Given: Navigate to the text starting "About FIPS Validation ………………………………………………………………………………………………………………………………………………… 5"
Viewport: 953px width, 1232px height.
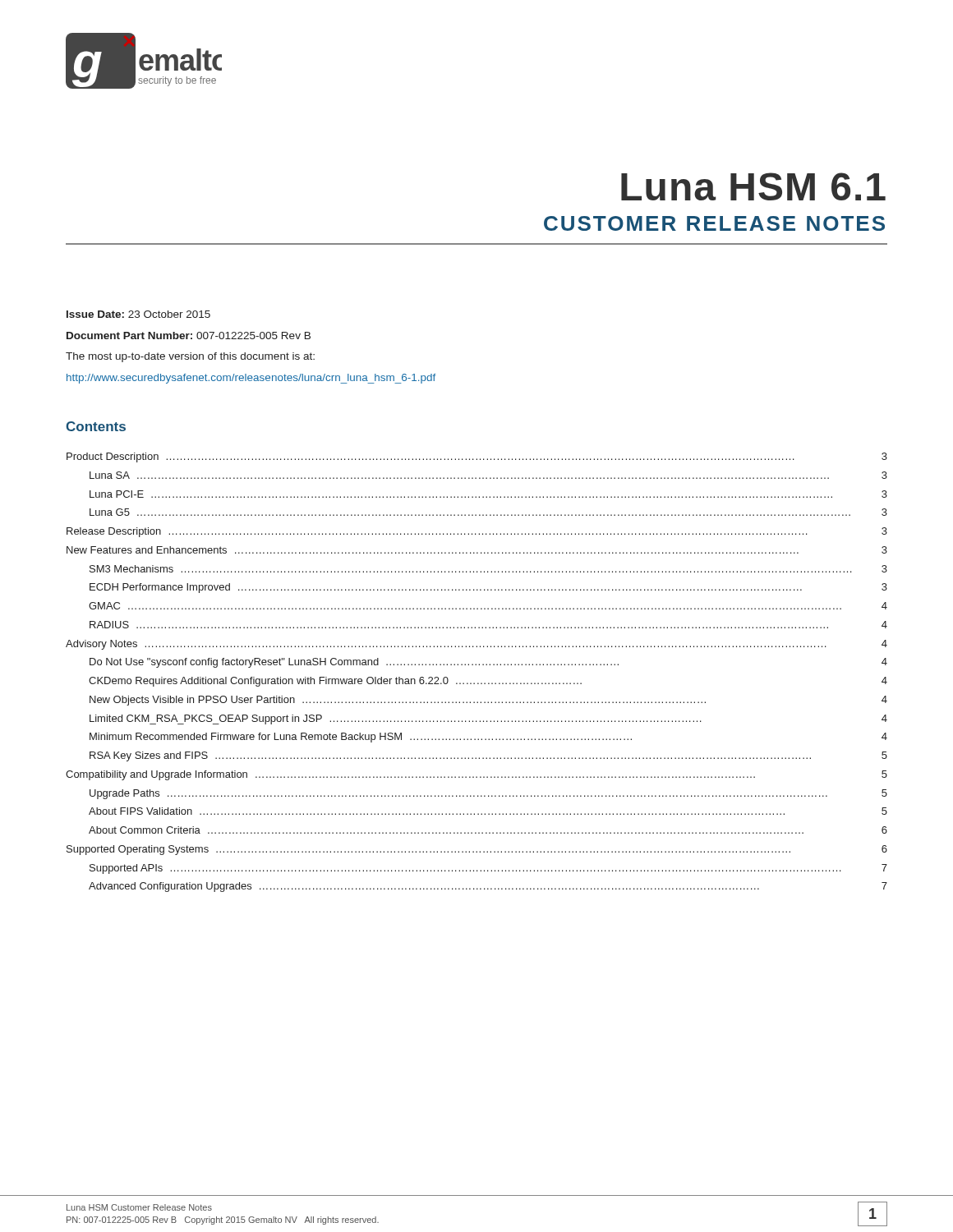Looking at the screenshot, I should point(488,812).
